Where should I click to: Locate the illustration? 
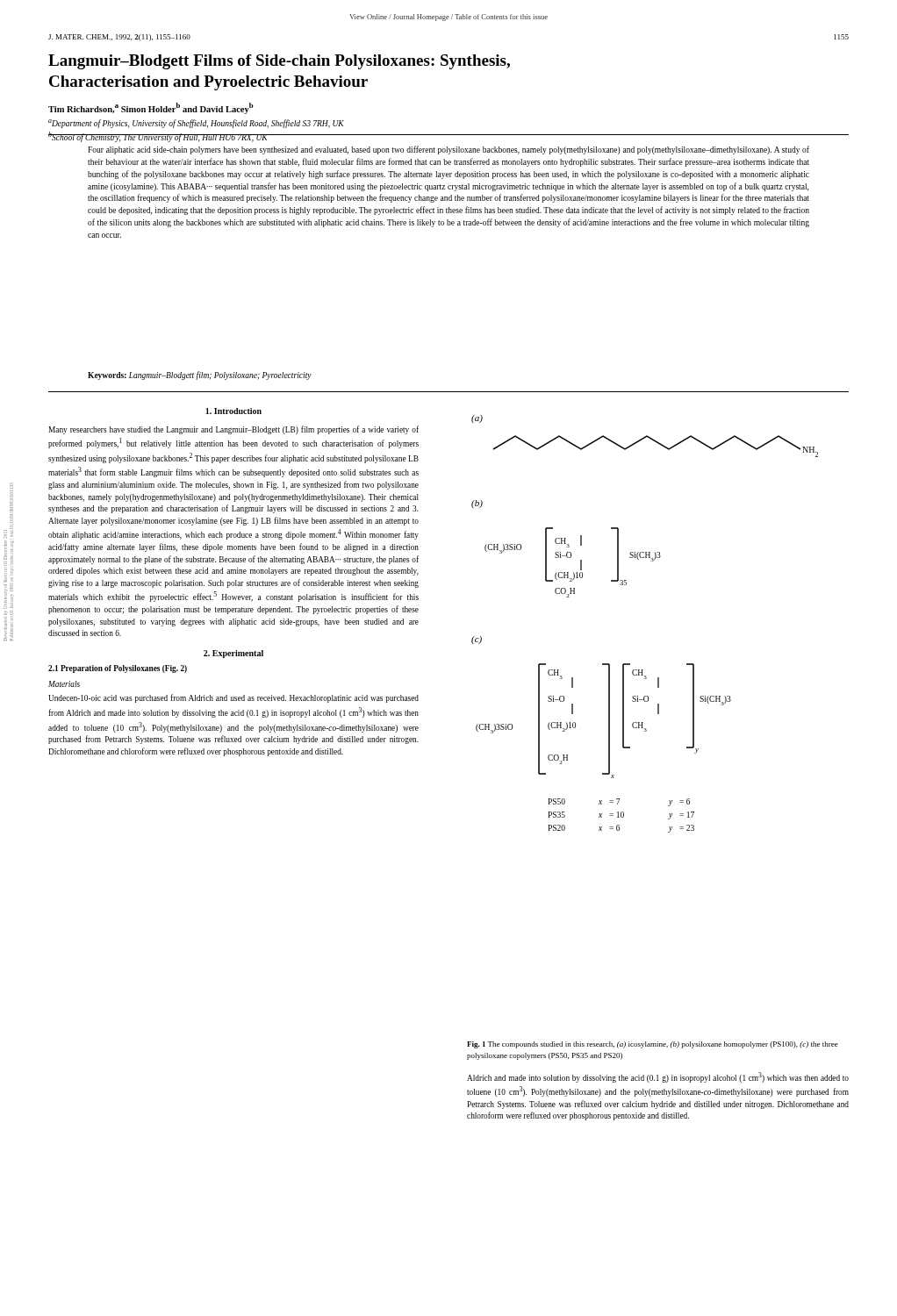pos(658,721)
